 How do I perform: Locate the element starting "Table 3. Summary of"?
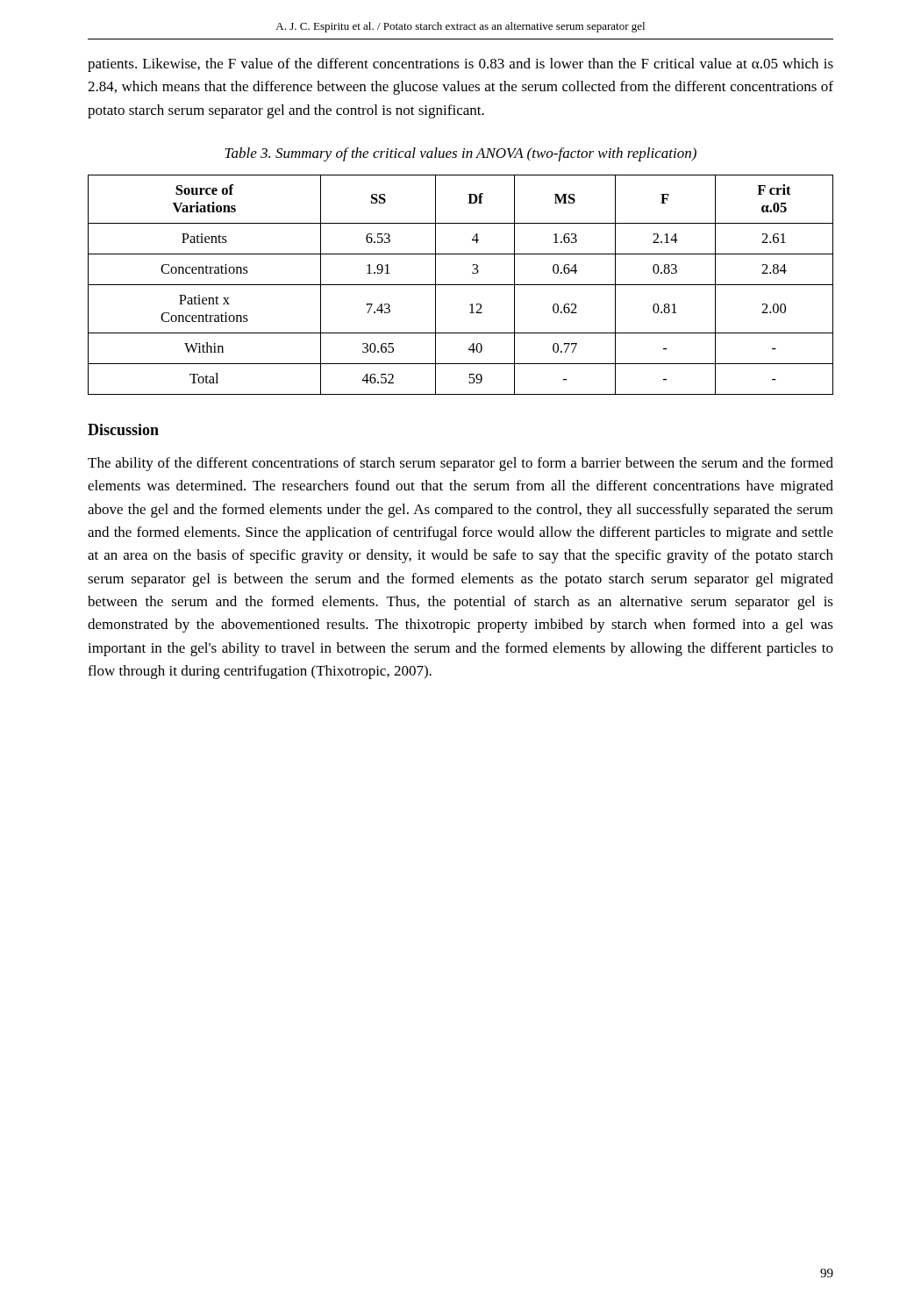click(x=460, y=153)
